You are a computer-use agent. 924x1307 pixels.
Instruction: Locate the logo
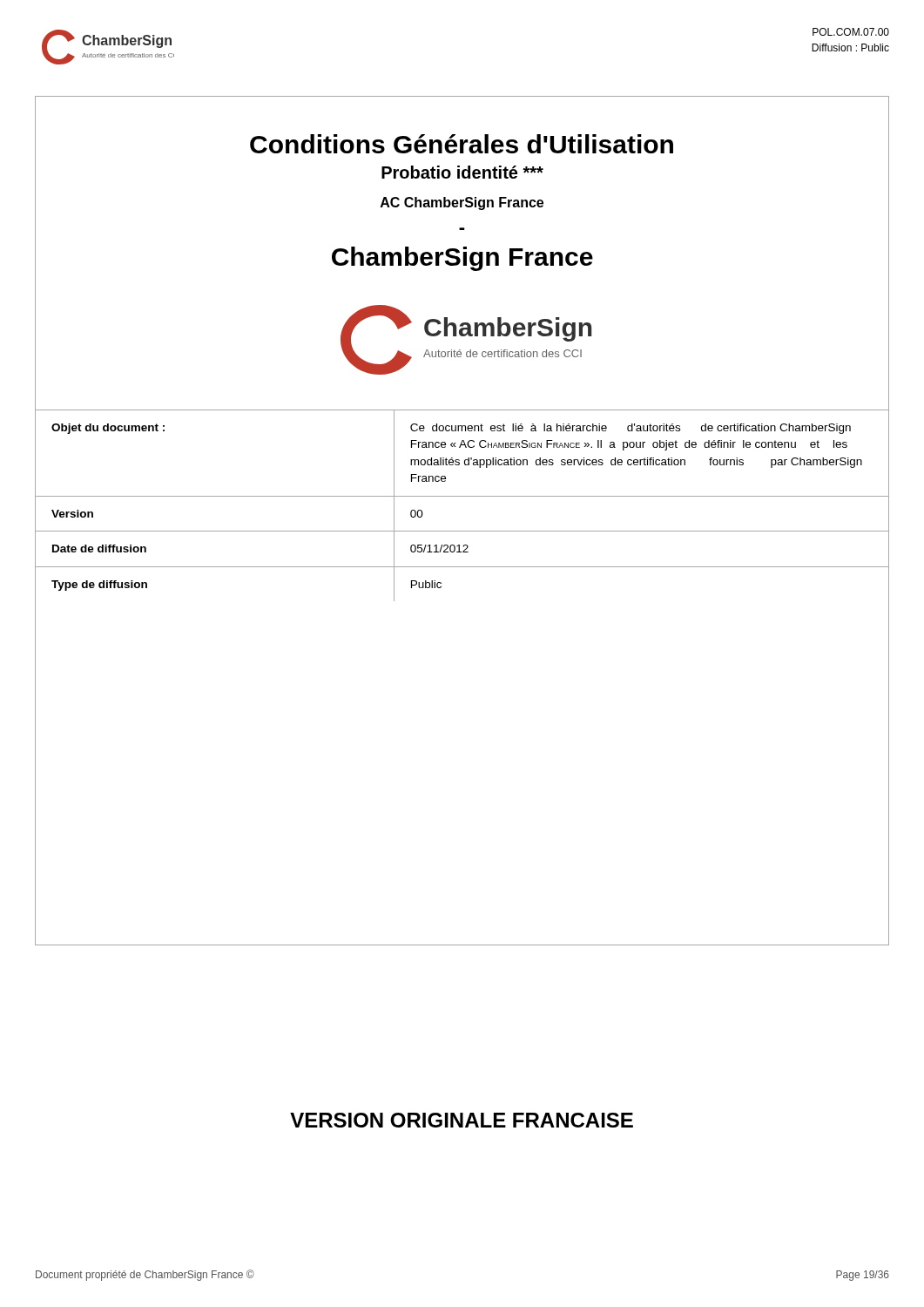462,339
